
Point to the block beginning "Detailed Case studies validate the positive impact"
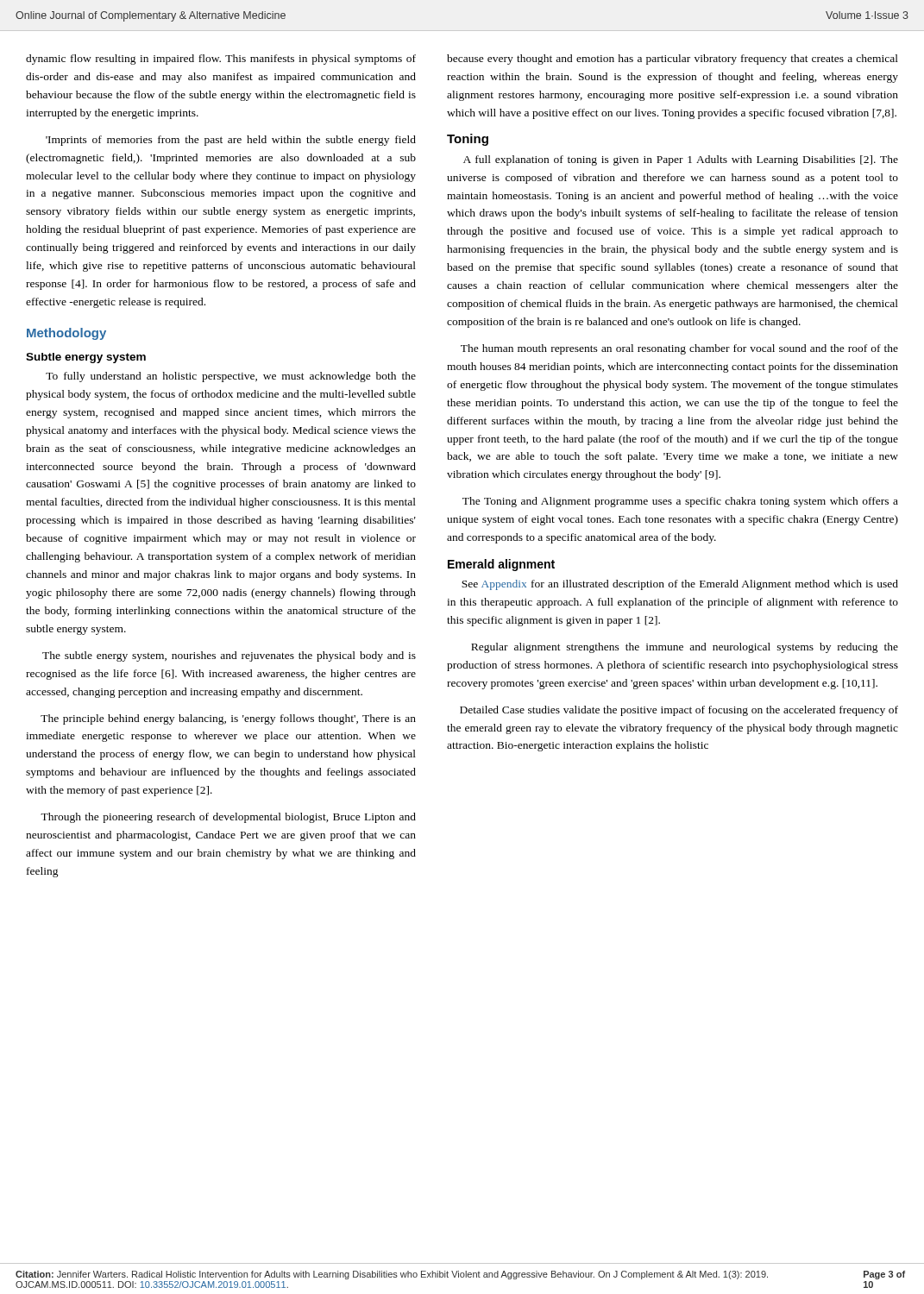673,728
